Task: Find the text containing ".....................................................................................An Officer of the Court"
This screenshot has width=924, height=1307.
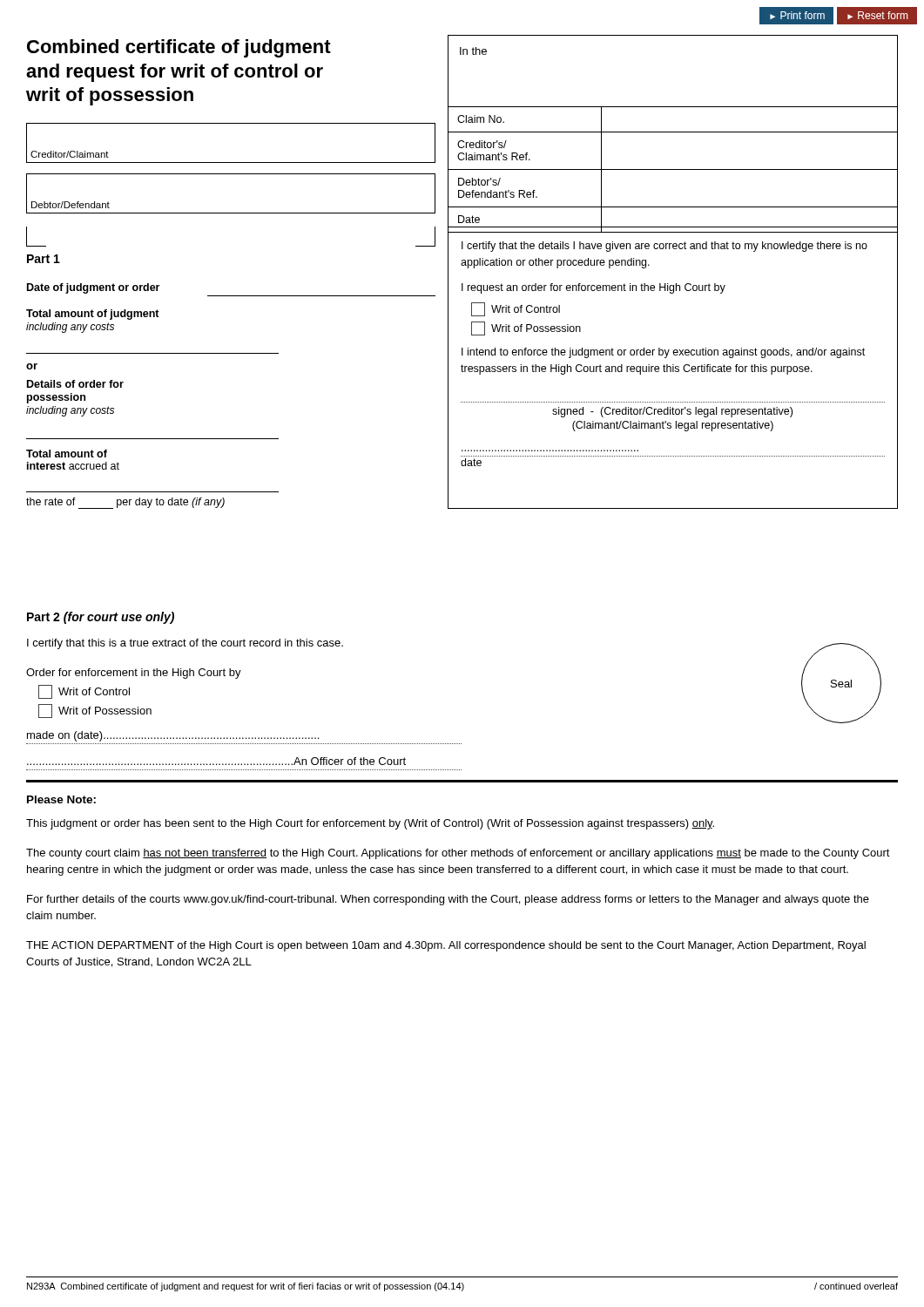Action: coord(216,761)
